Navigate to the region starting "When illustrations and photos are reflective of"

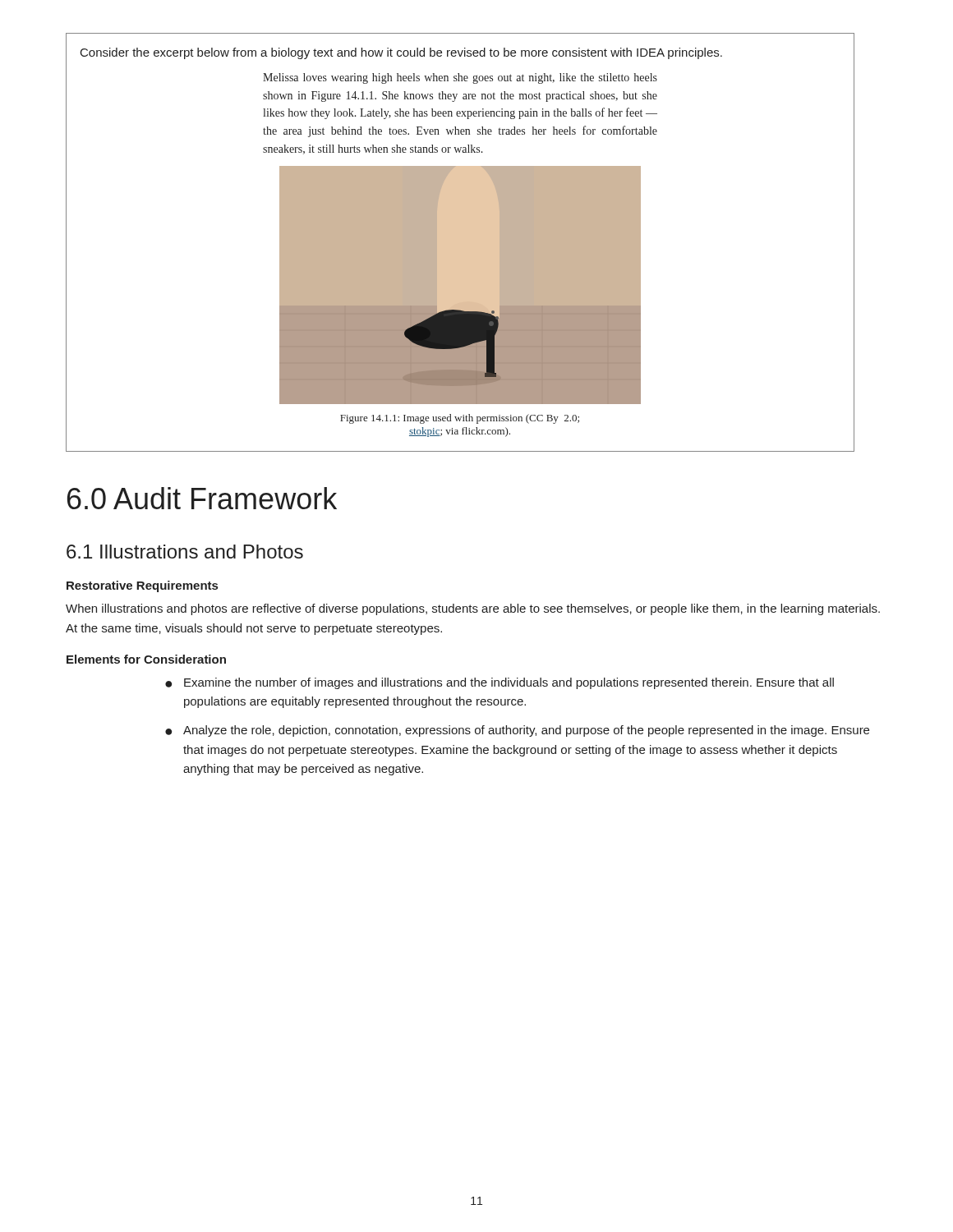click(x=473, y=618)
